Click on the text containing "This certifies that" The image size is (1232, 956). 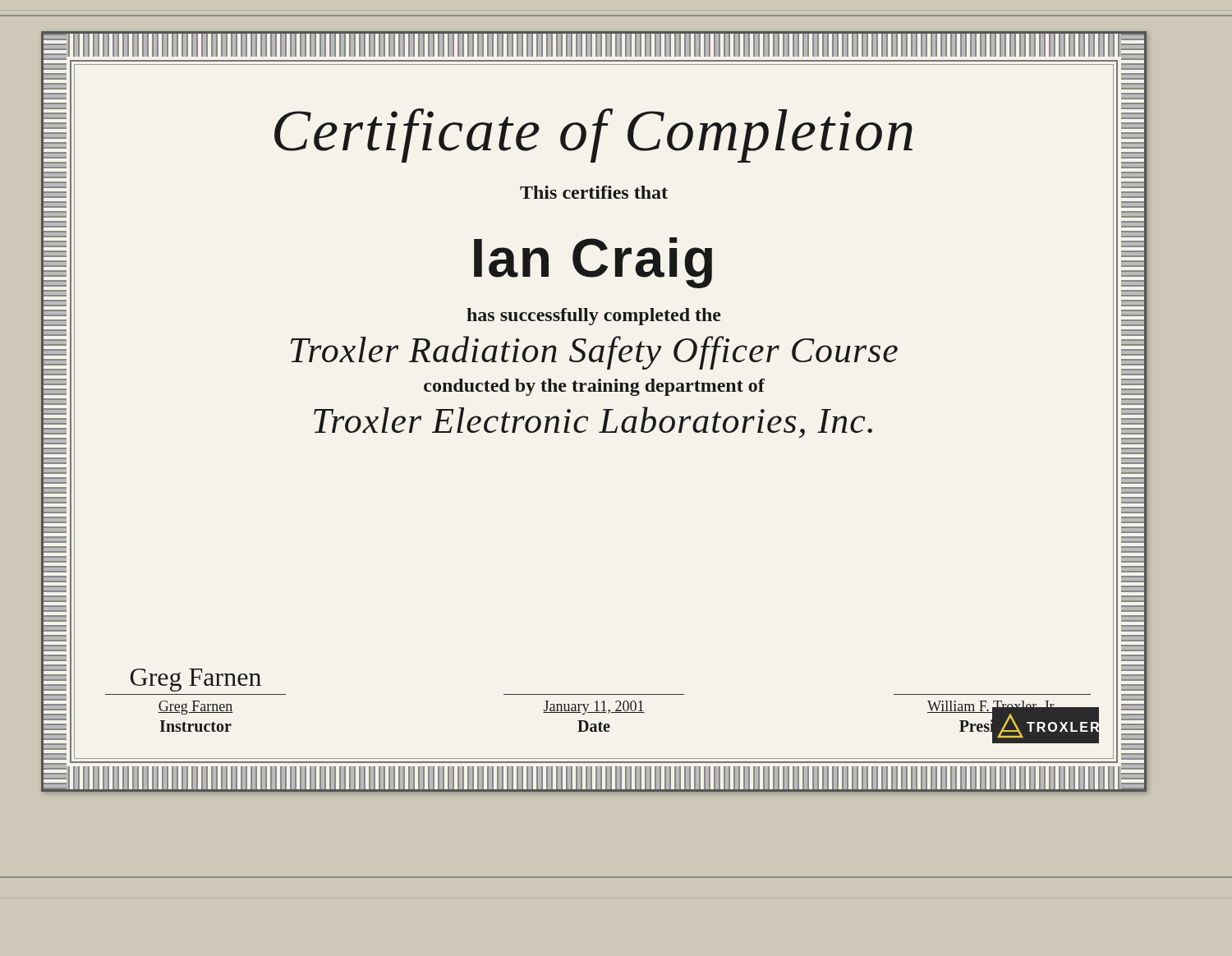(x=594, y=193)
